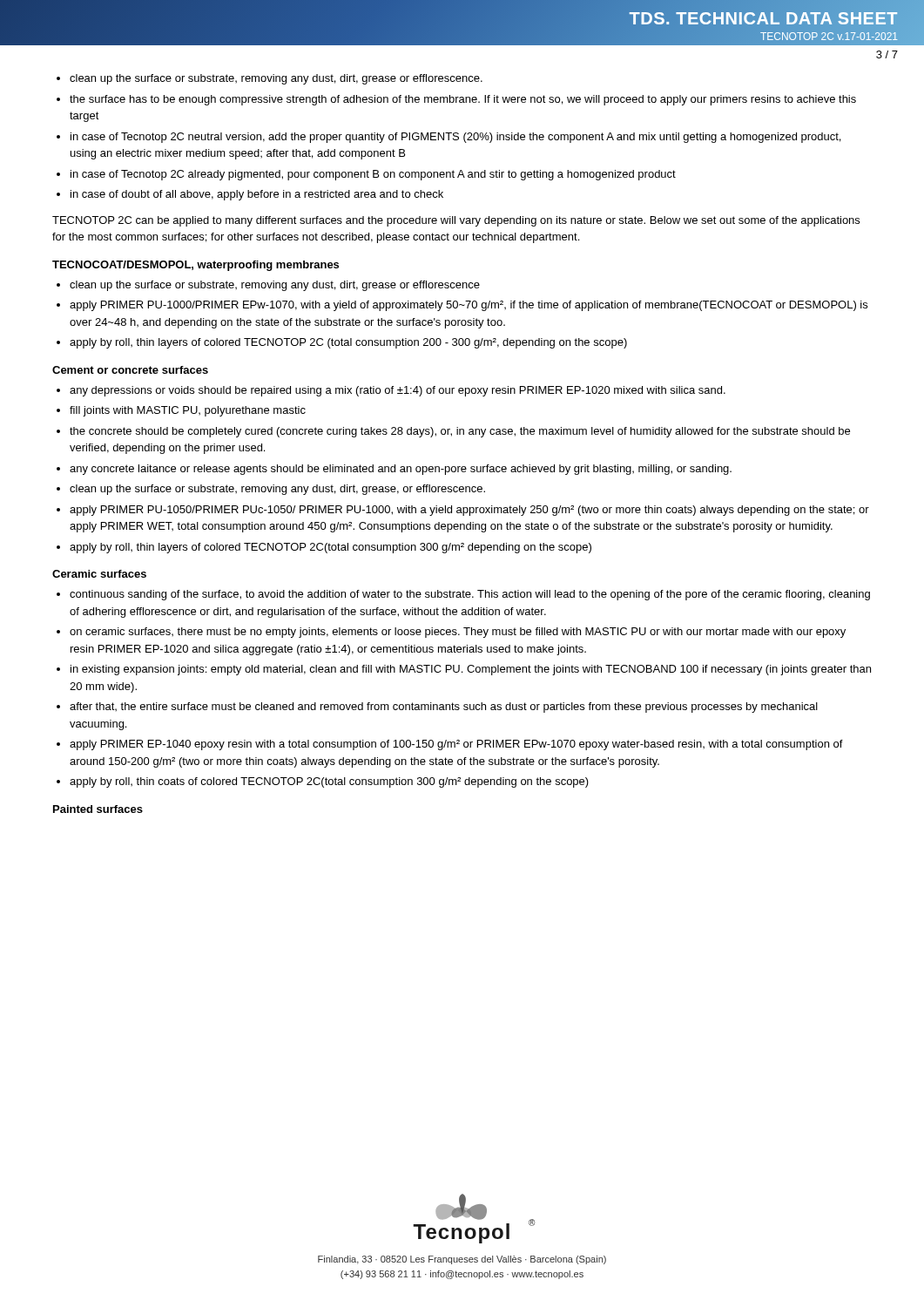The height and width of the screenshot is (1307, 924).
Task: Locate the block of text that opens with "apply PRIMER EP-1040 epoxy resin with a"
Action: click(456, 752)
